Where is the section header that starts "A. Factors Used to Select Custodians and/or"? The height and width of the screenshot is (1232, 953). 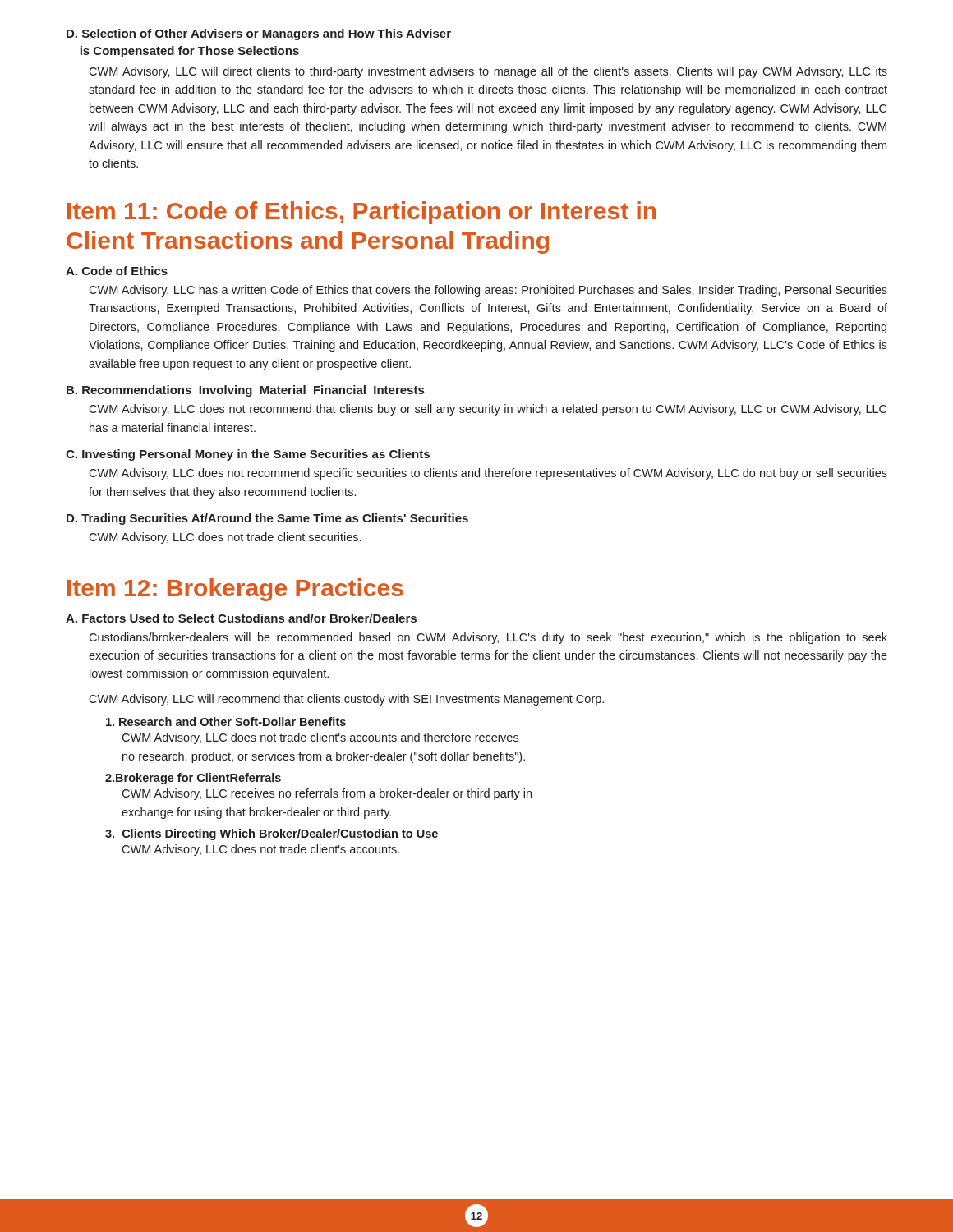(241, 618)
